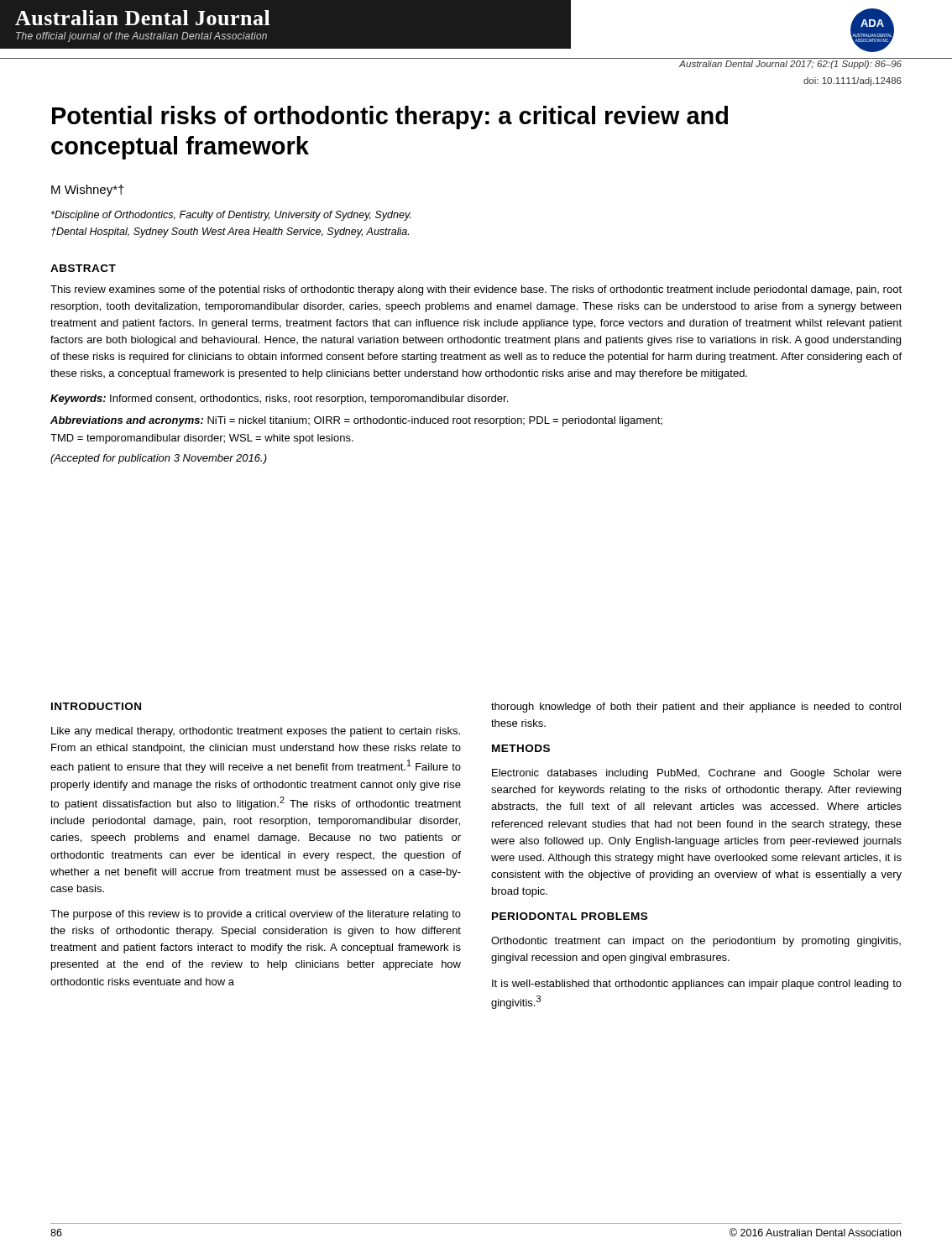Locate the text "PERIODONTAL PROBLEMS"
The width and height of the screenshot is (952, 1259).
[570, 916]
